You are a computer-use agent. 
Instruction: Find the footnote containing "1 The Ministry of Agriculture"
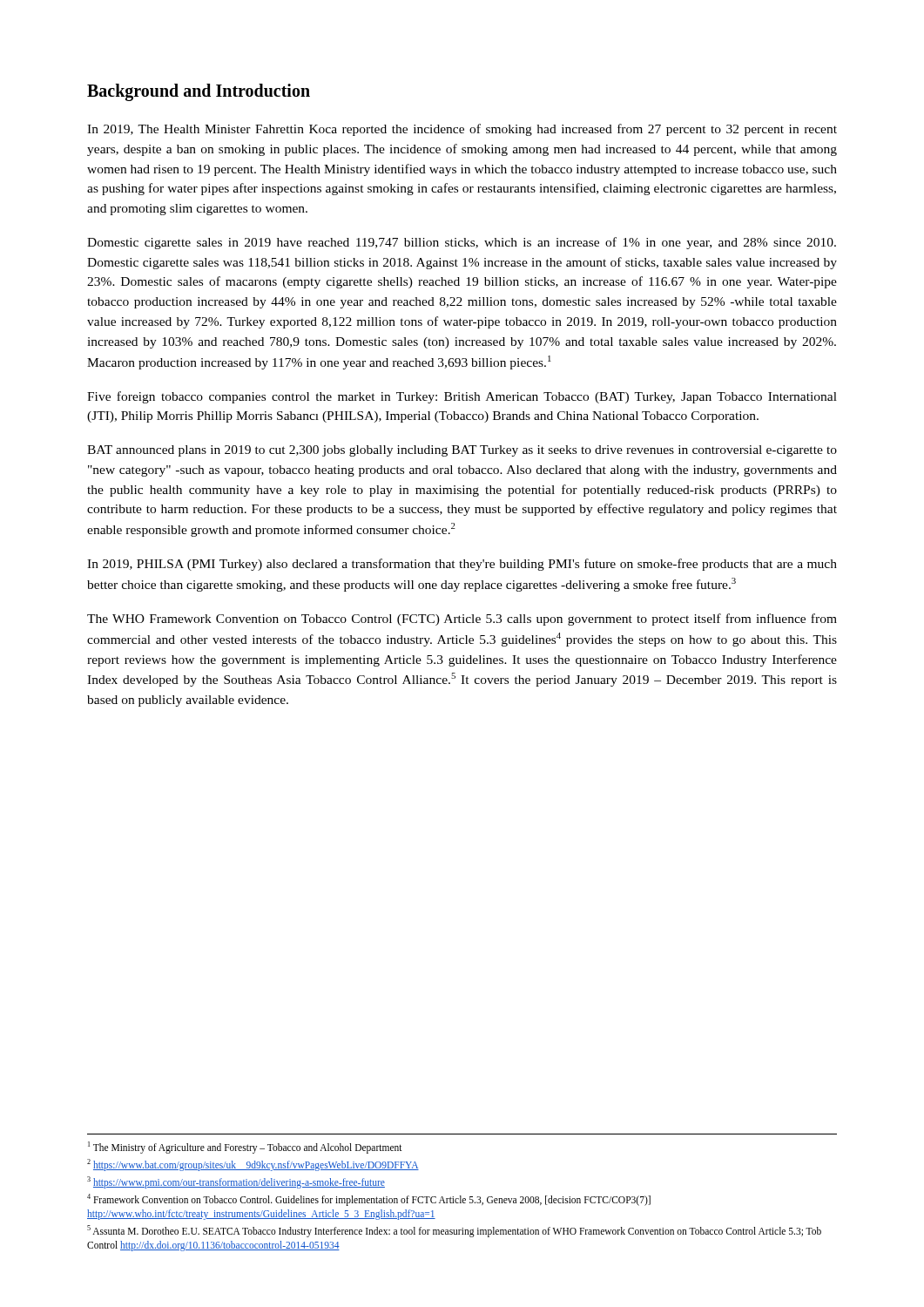[x=244, y=1147]
